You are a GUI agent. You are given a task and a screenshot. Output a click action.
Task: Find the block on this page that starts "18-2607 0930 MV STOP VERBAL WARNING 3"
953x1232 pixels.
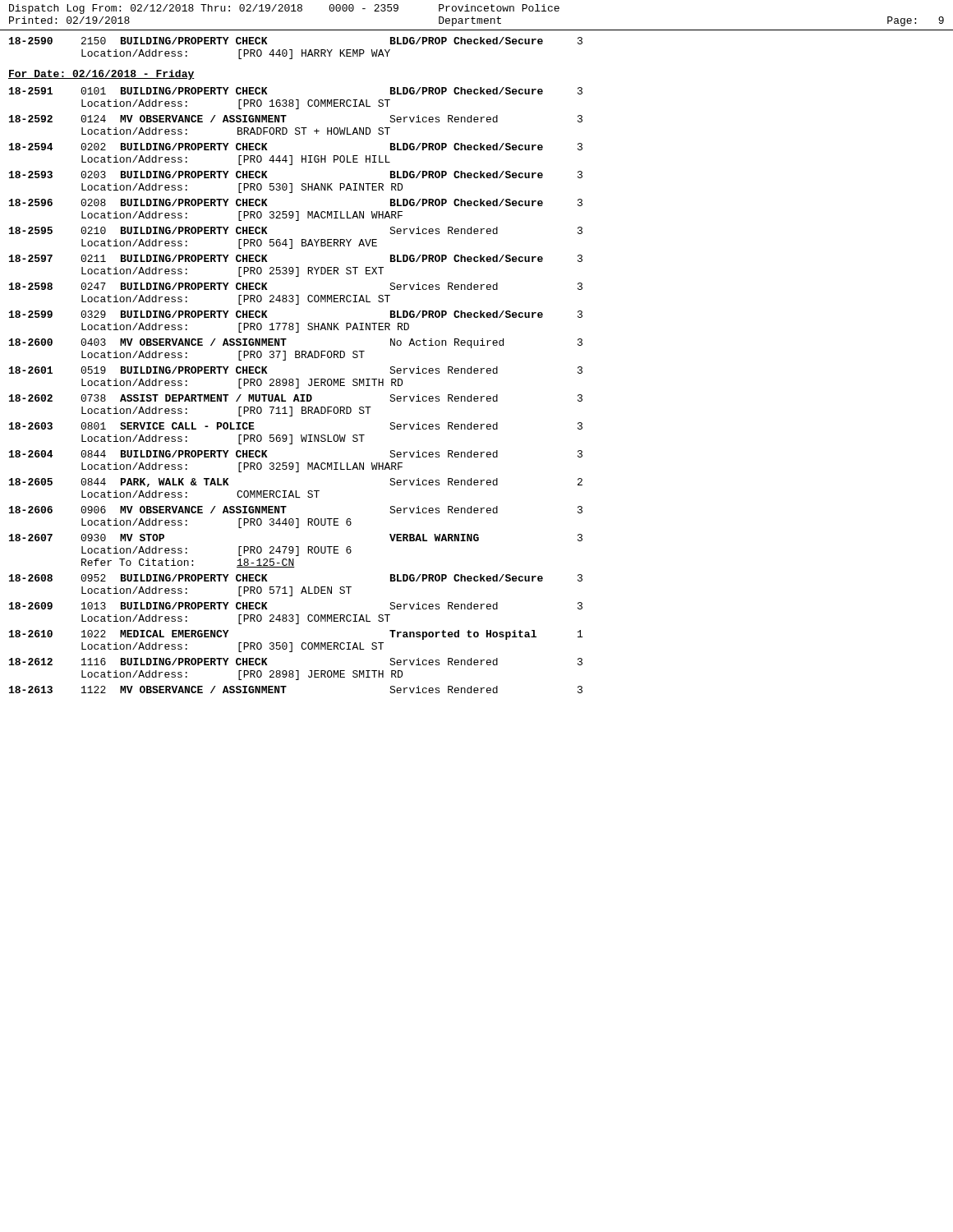pos(476,551)
